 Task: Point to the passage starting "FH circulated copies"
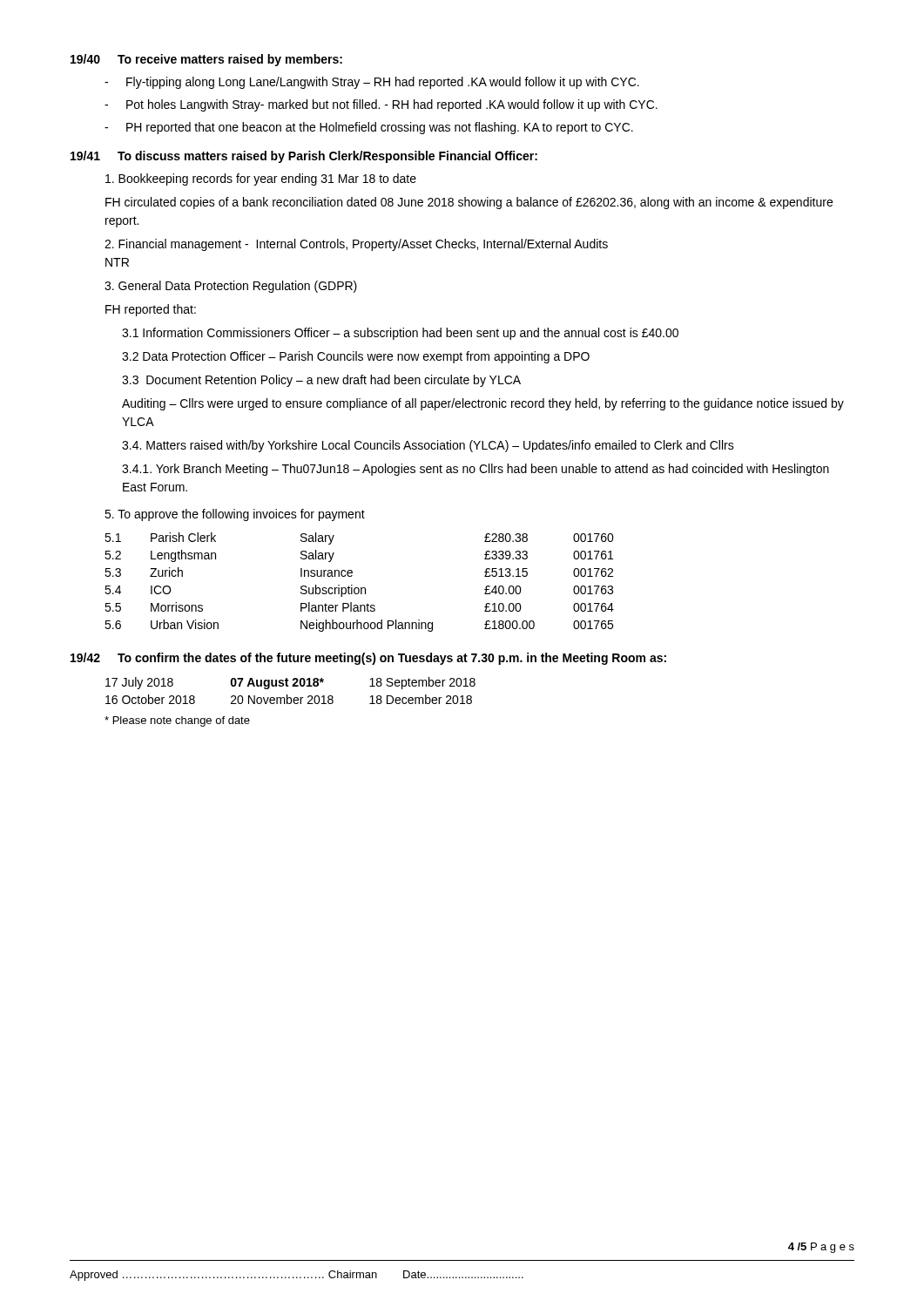[x=469, y=211]
